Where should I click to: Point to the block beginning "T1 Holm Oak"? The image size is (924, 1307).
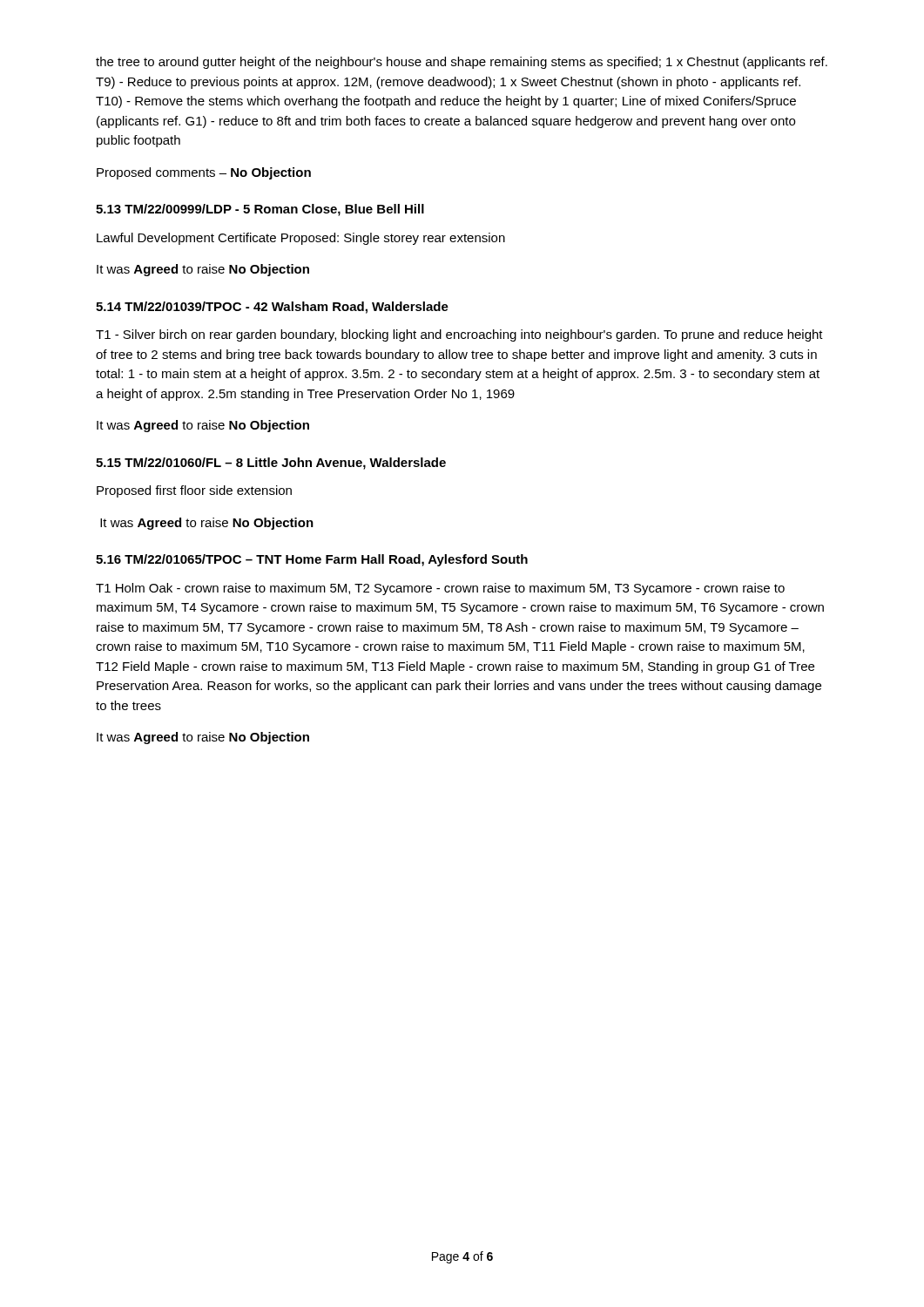460,646
